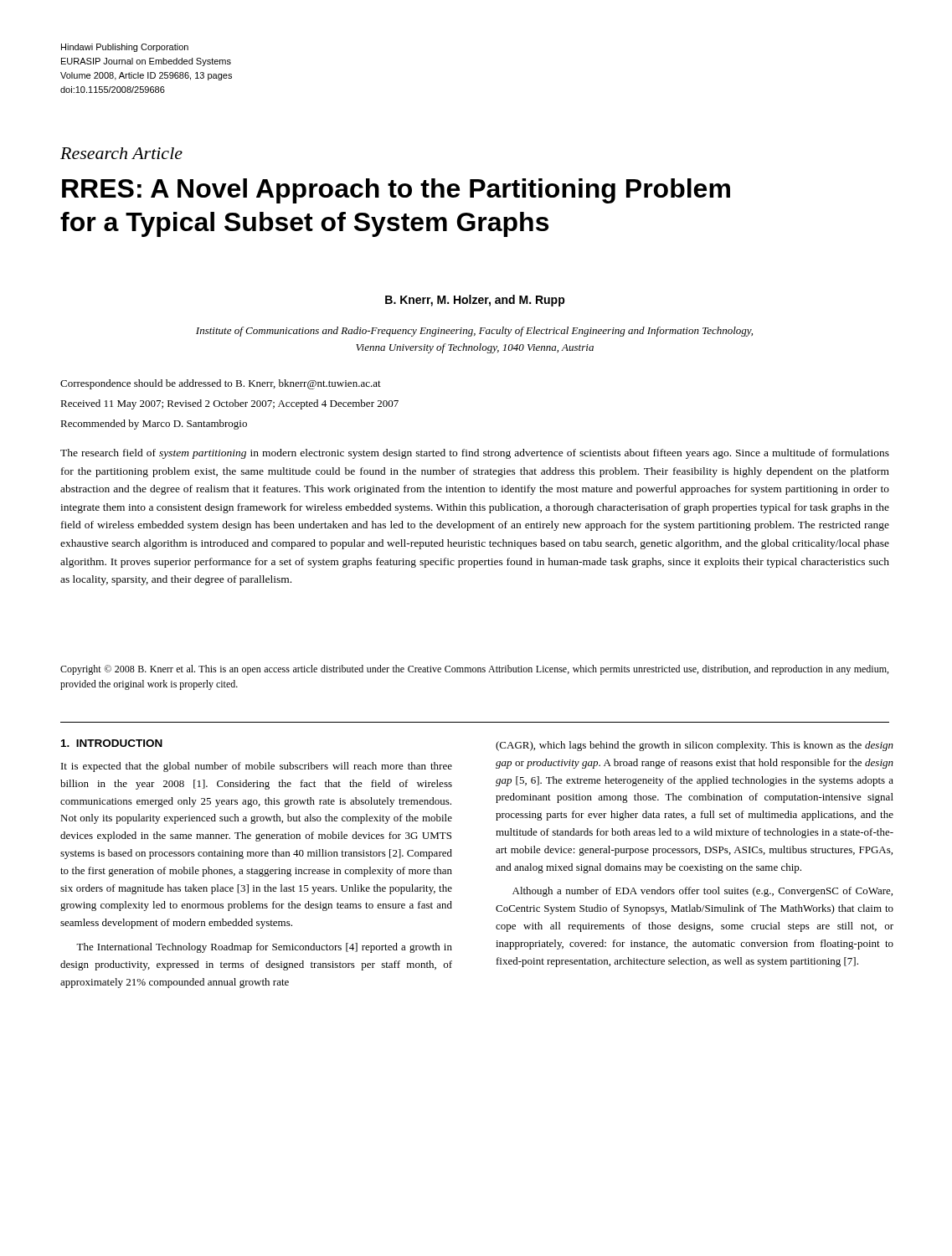Select the text starting "Correspondence should be addressed to B. Knerr,"
This screenshot has height=1256, width=952.
pyautogui.click(x=220, y=383)
